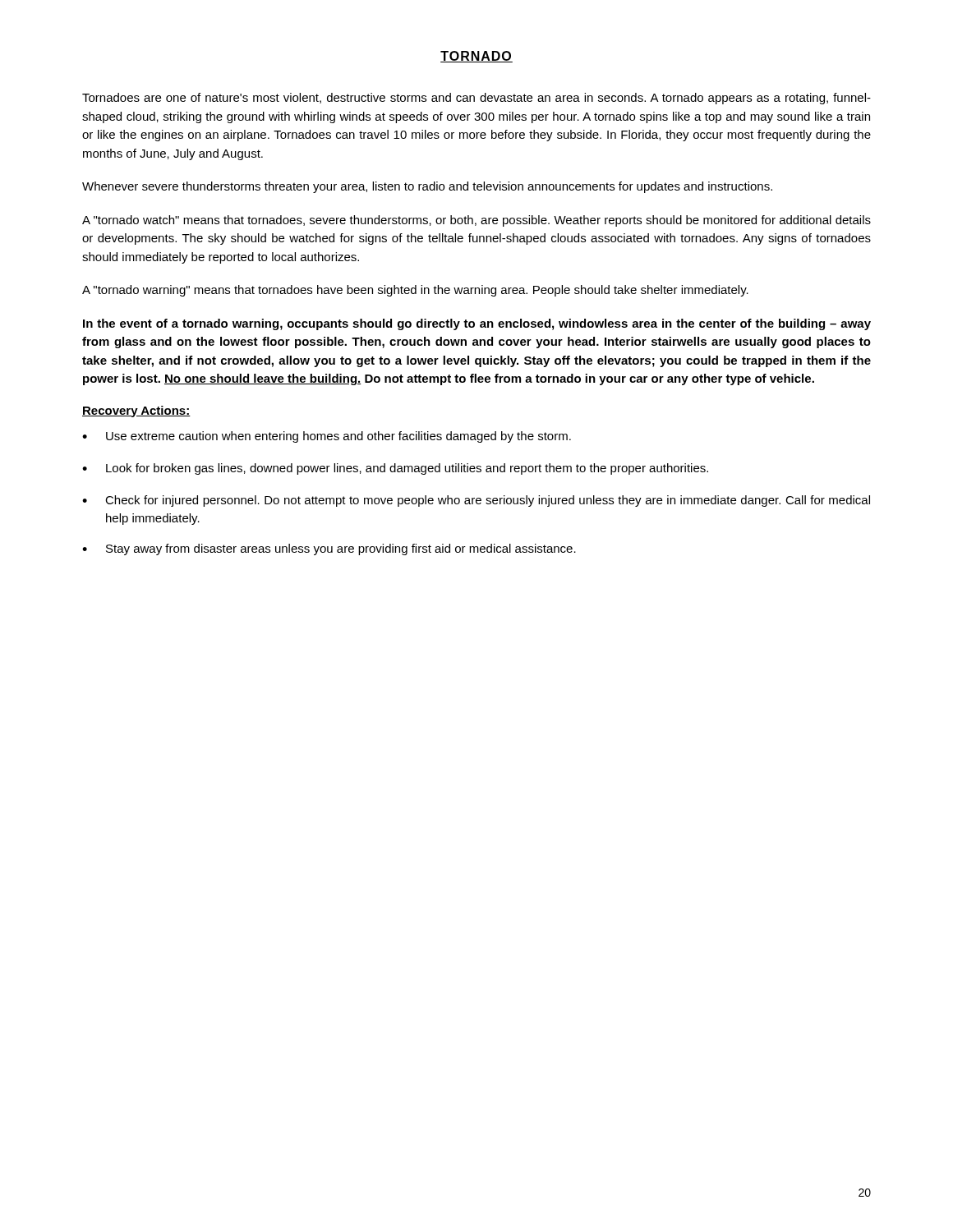
Task: Select the text block that reads "A "tornado watch" means"
Action: click(476, 238)
